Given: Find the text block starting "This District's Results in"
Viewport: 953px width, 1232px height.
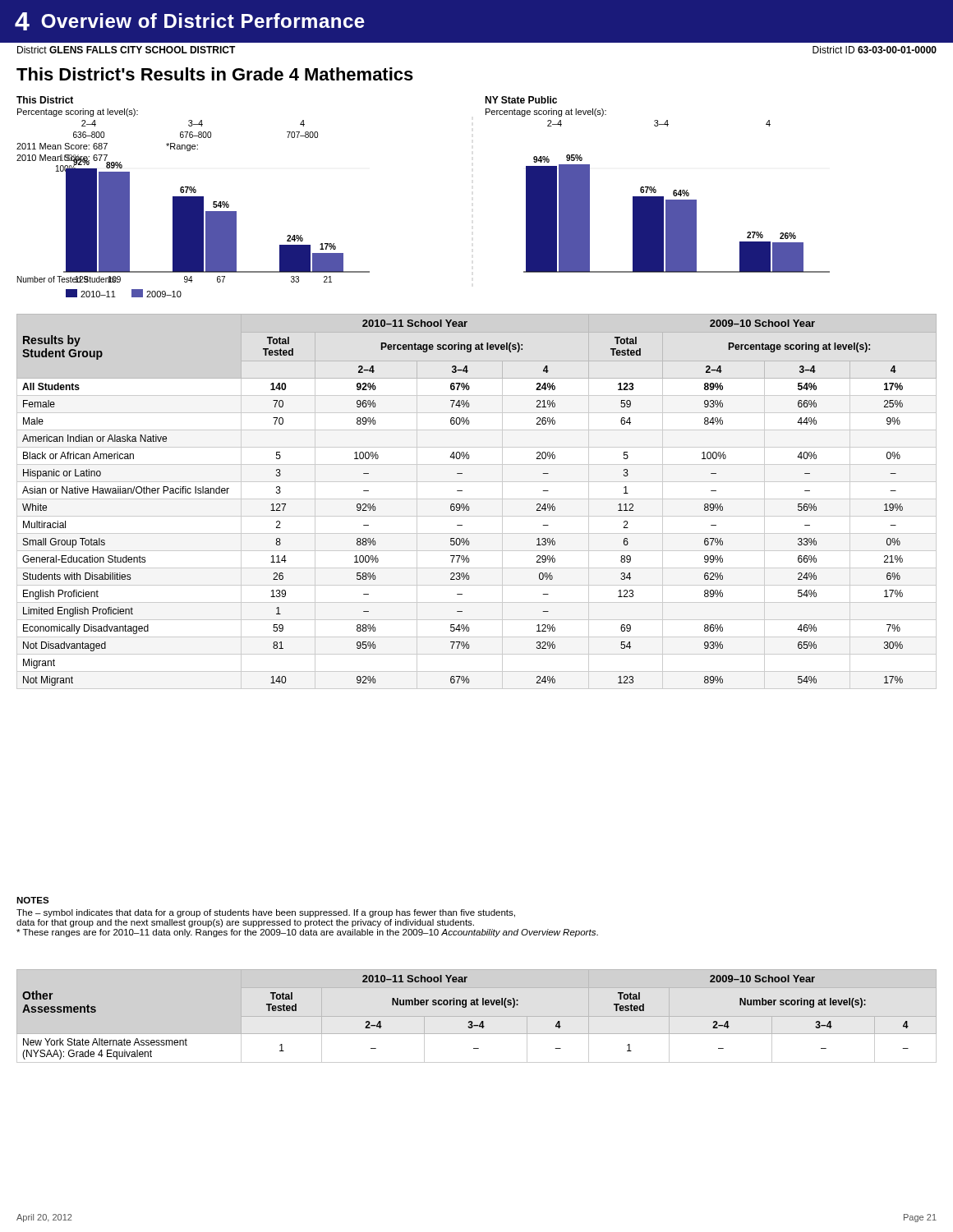Looking at the screenshot, I should (215, 74).
